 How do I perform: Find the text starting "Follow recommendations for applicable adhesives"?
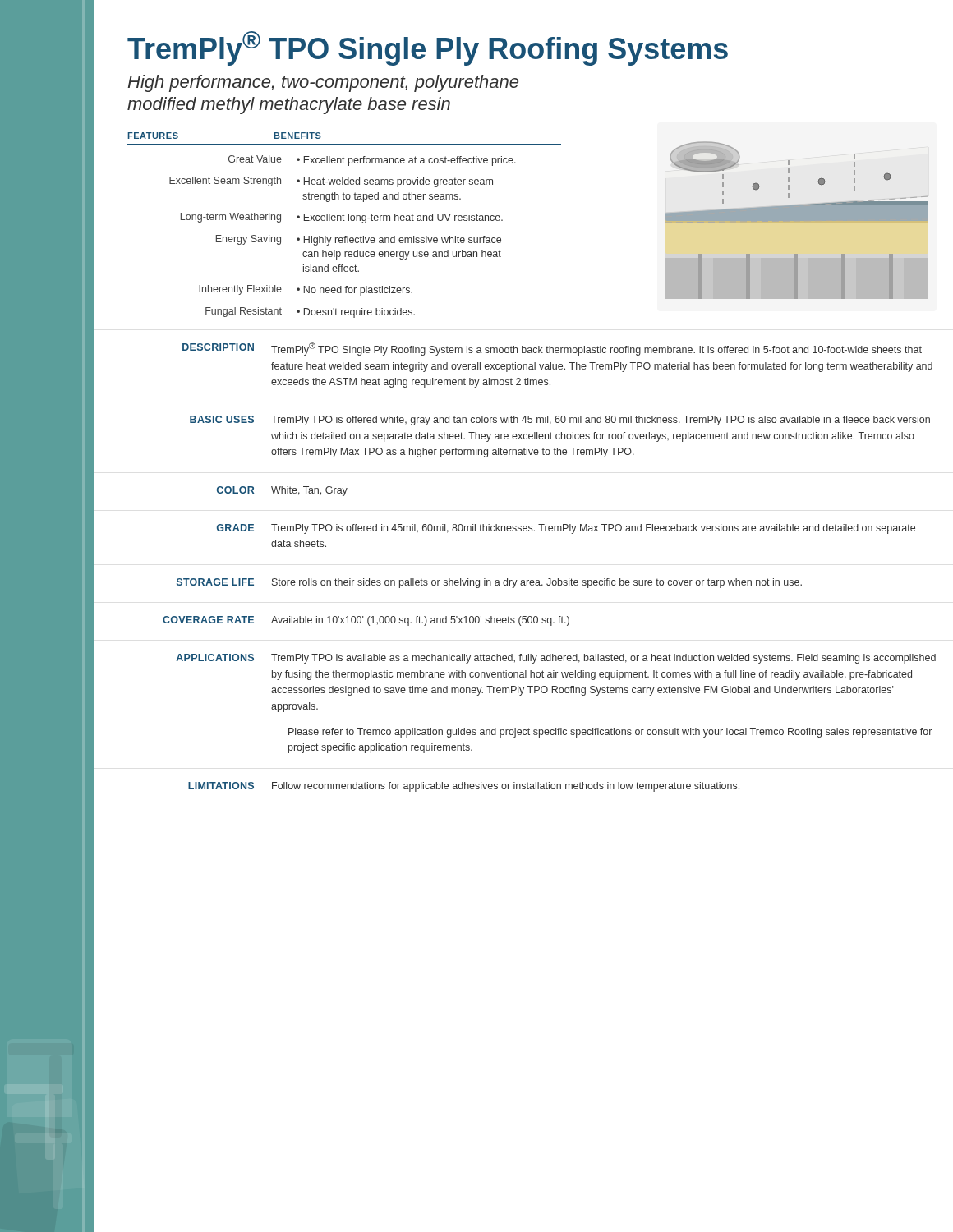coord(506,786)
